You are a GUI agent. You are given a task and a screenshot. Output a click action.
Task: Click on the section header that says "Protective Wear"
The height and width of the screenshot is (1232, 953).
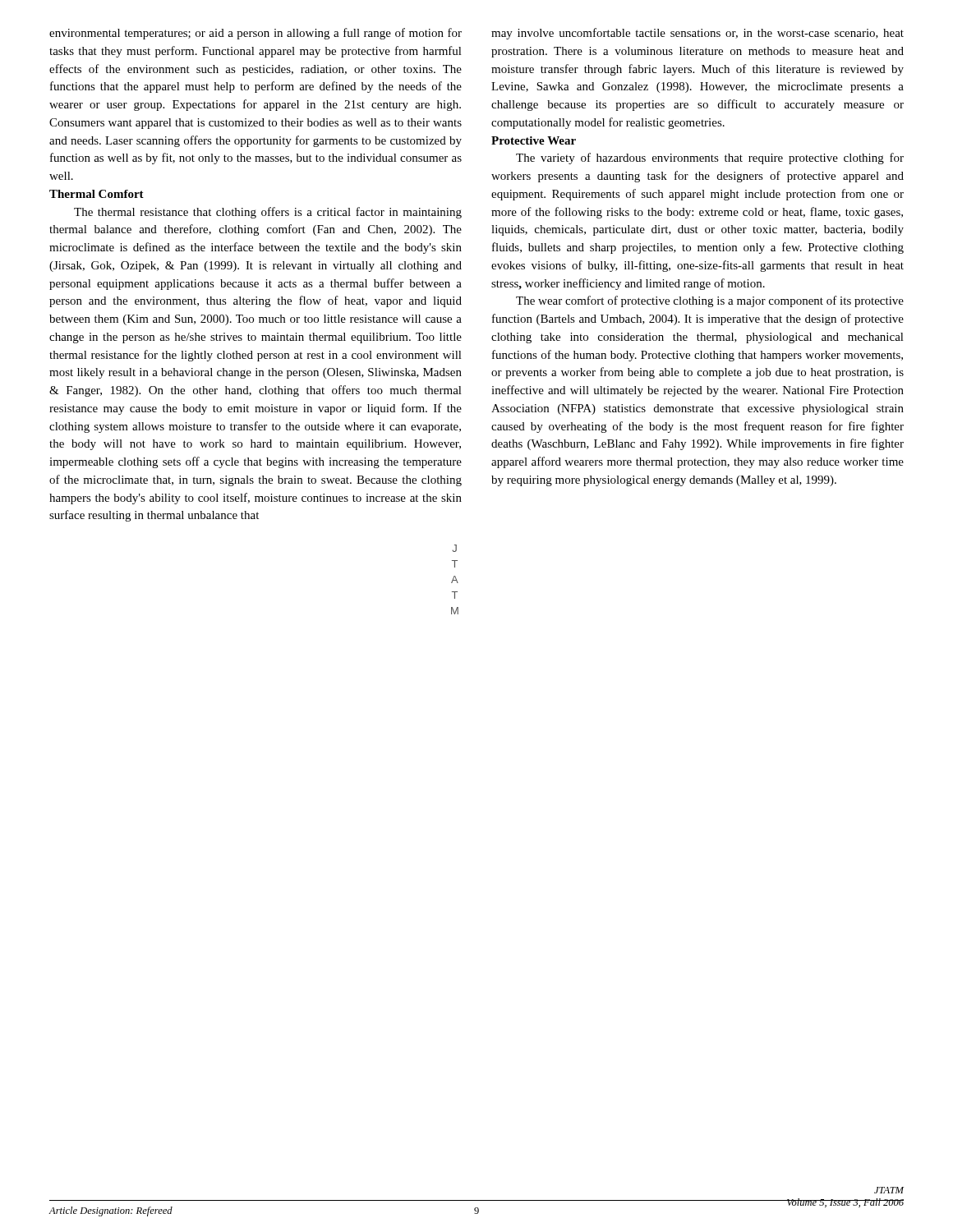pos(534,140)
